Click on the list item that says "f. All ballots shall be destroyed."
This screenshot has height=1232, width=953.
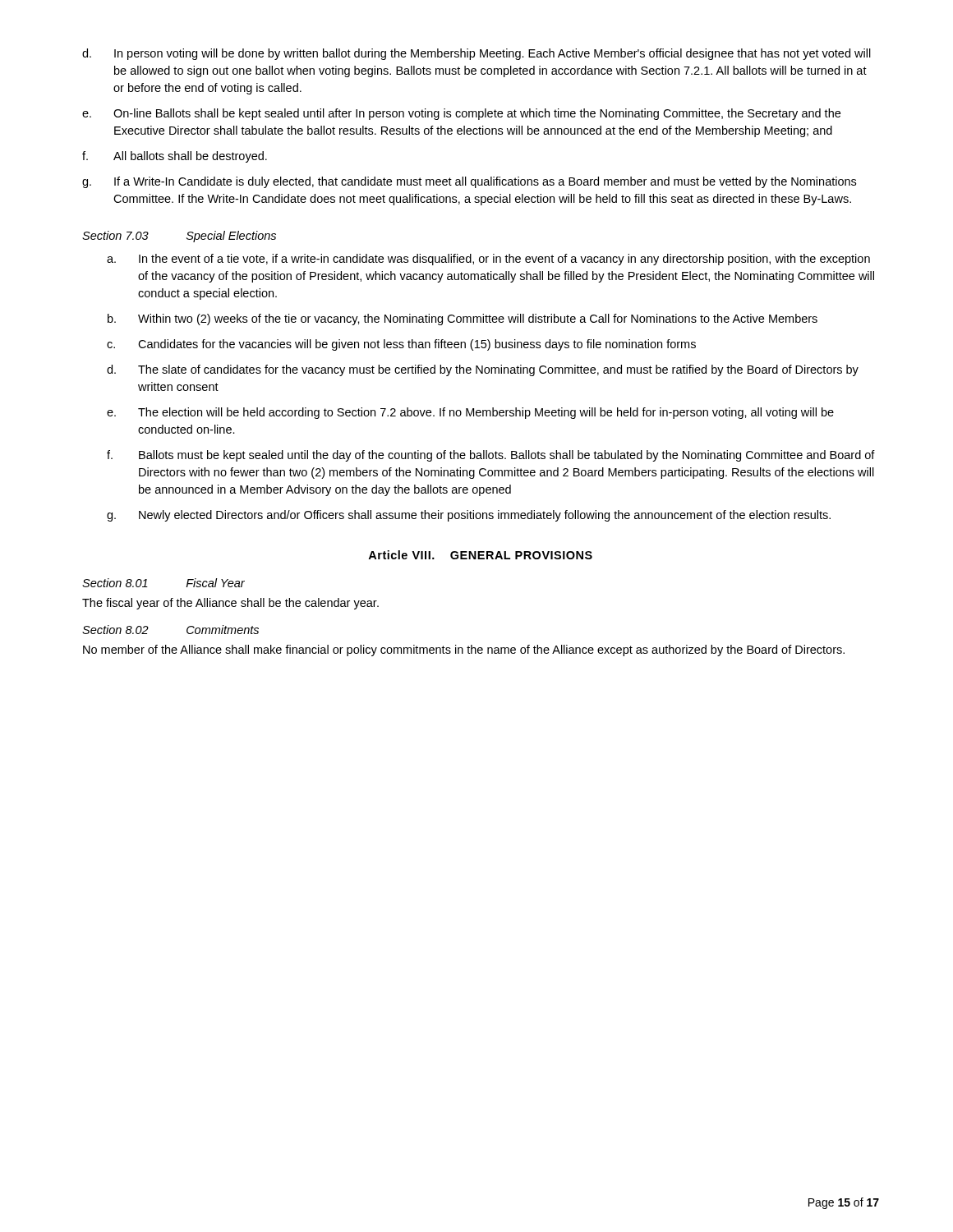point(175,157)
